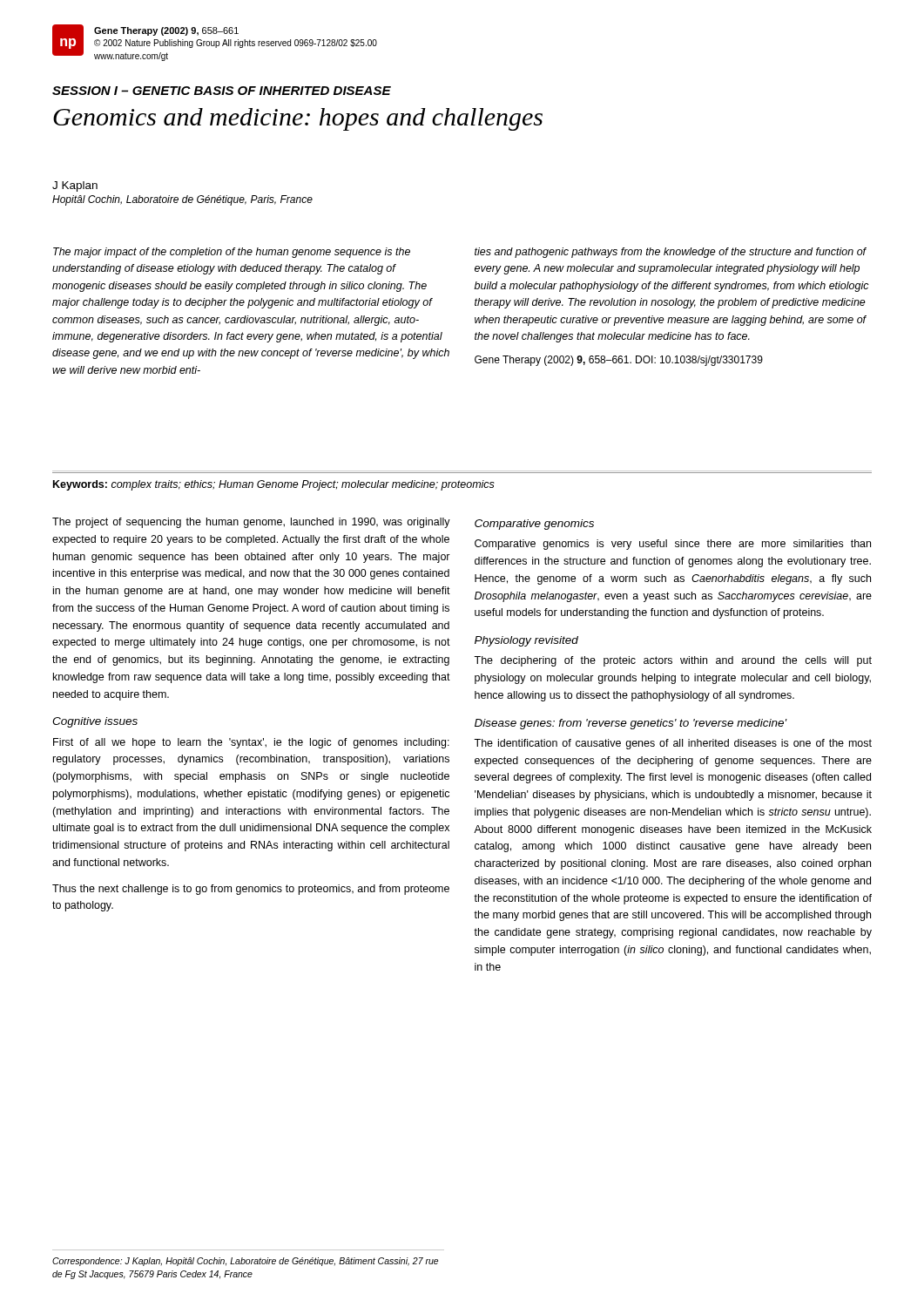Select the section header that reads "Disease genes: from 'reverse genetics' to"

tap(630, 723)
